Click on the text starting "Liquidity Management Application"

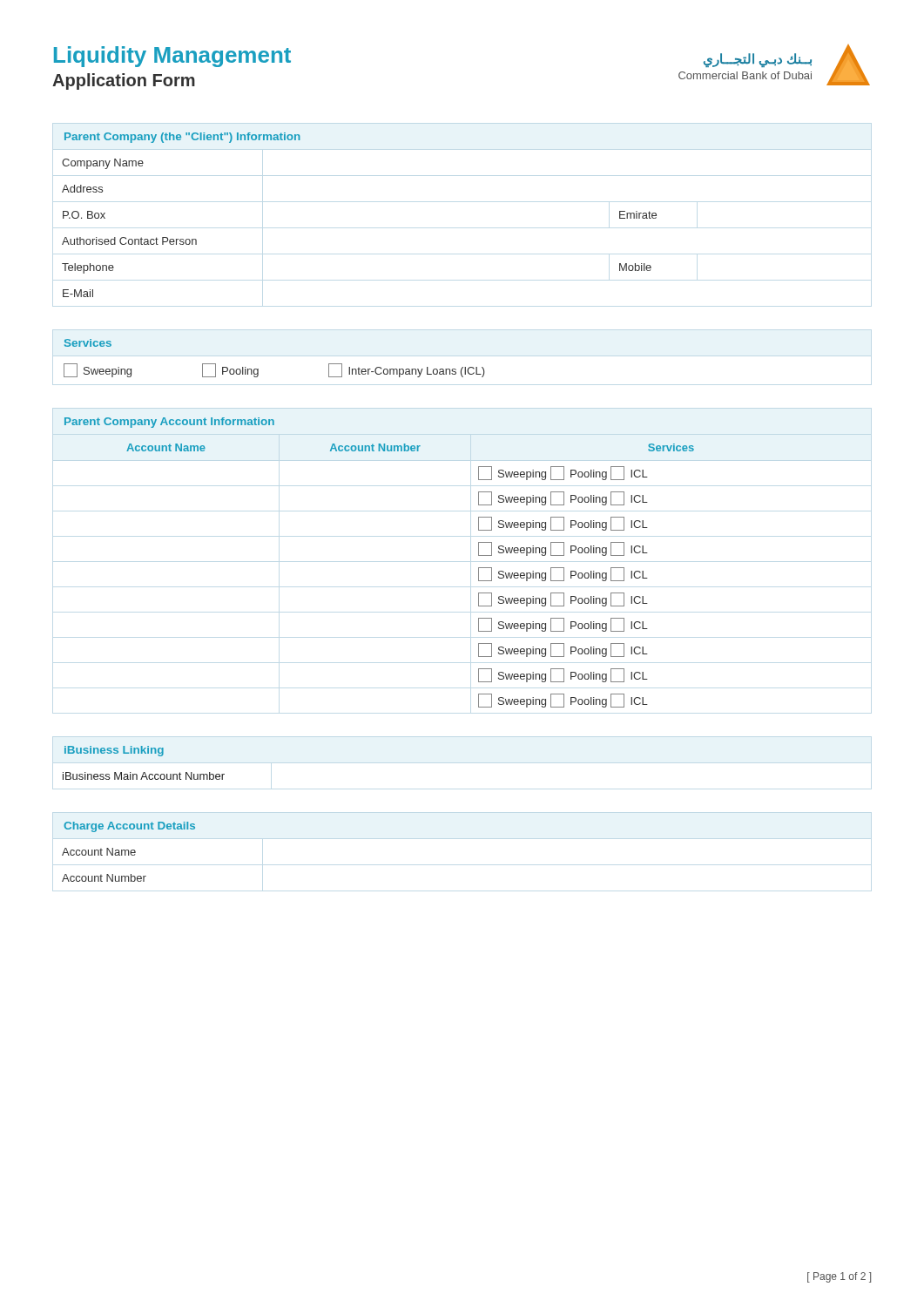[172, 66]
